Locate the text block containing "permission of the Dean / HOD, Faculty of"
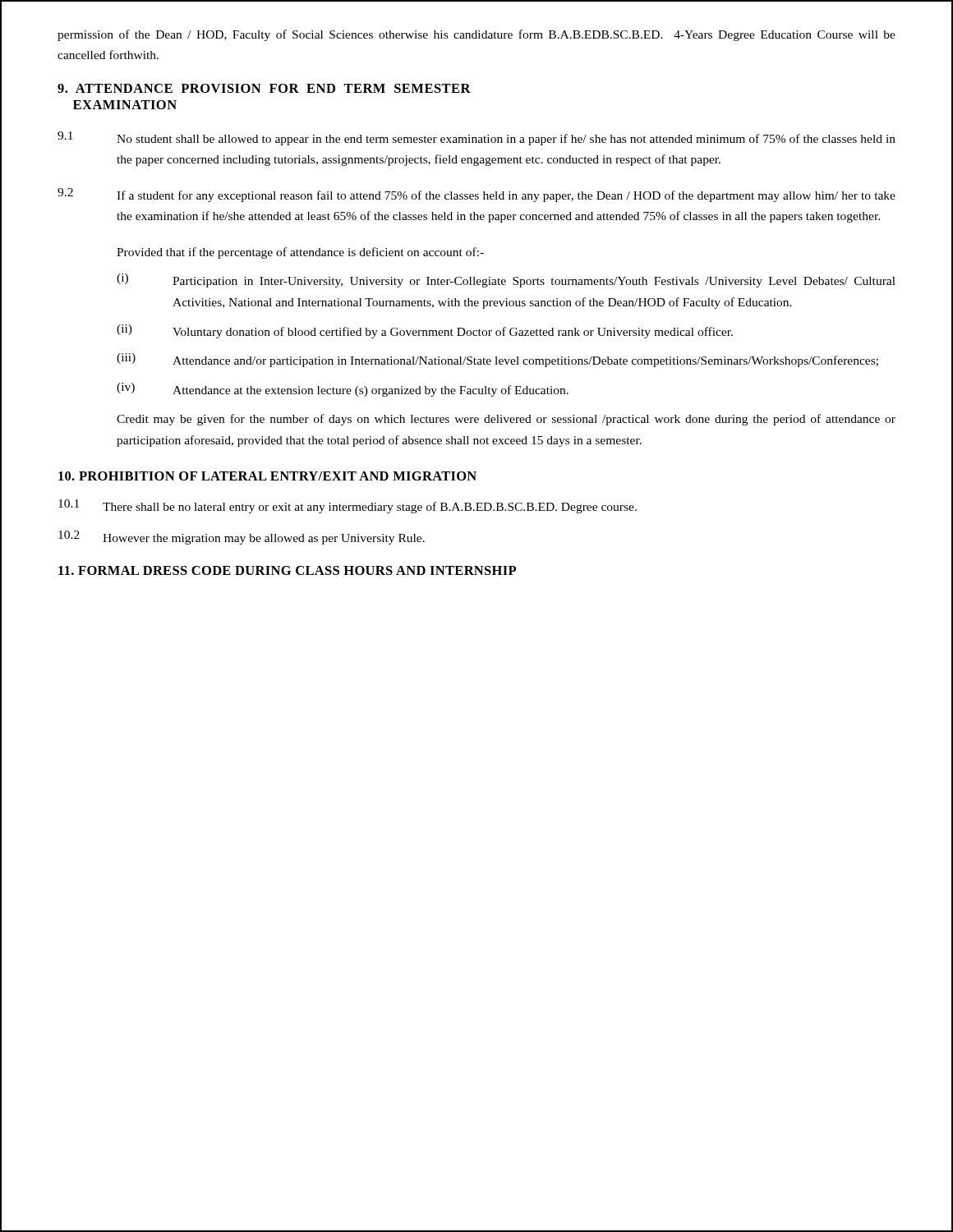 (x=476, y=44)
